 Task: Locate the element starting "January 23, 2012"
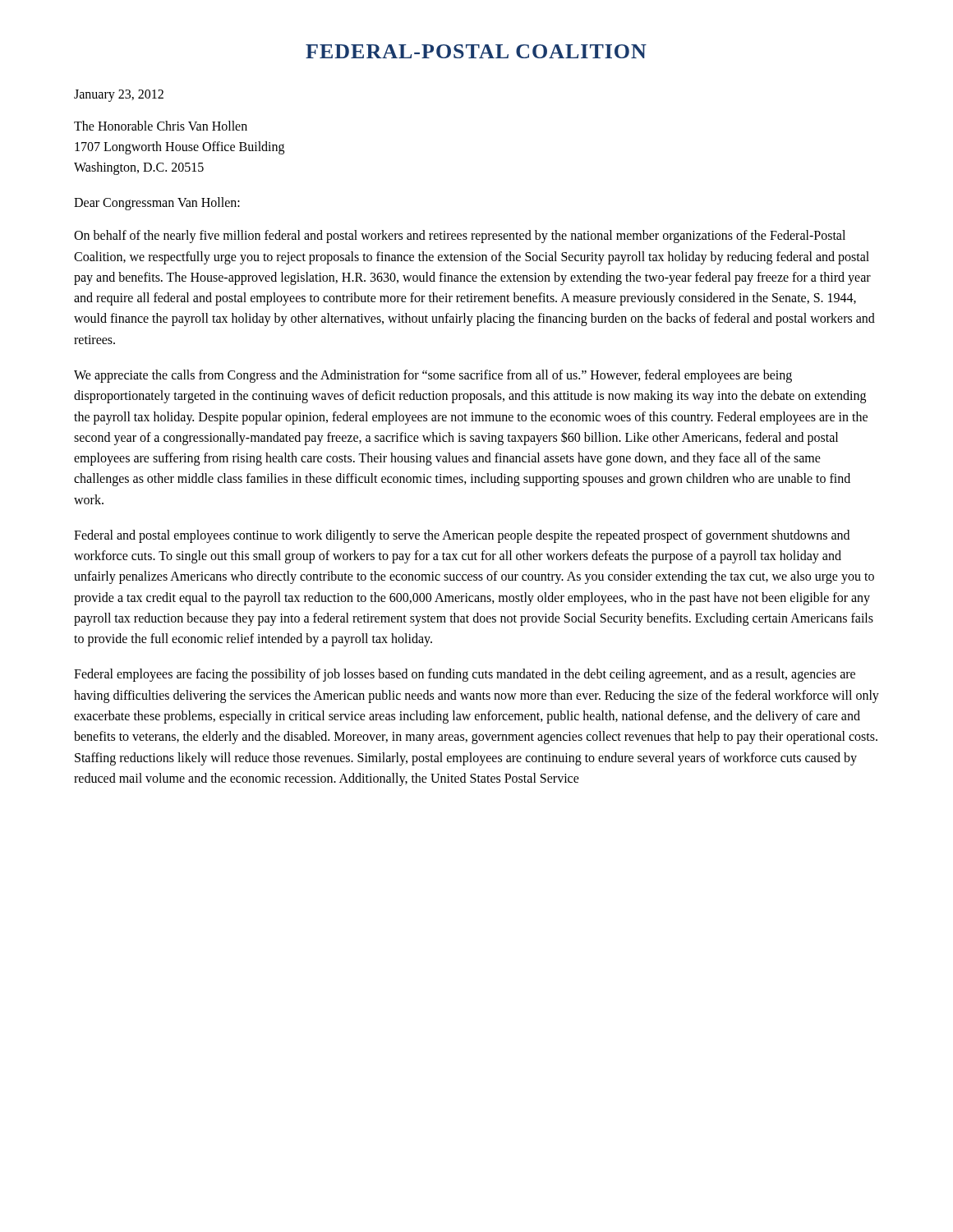pos(119,94)
